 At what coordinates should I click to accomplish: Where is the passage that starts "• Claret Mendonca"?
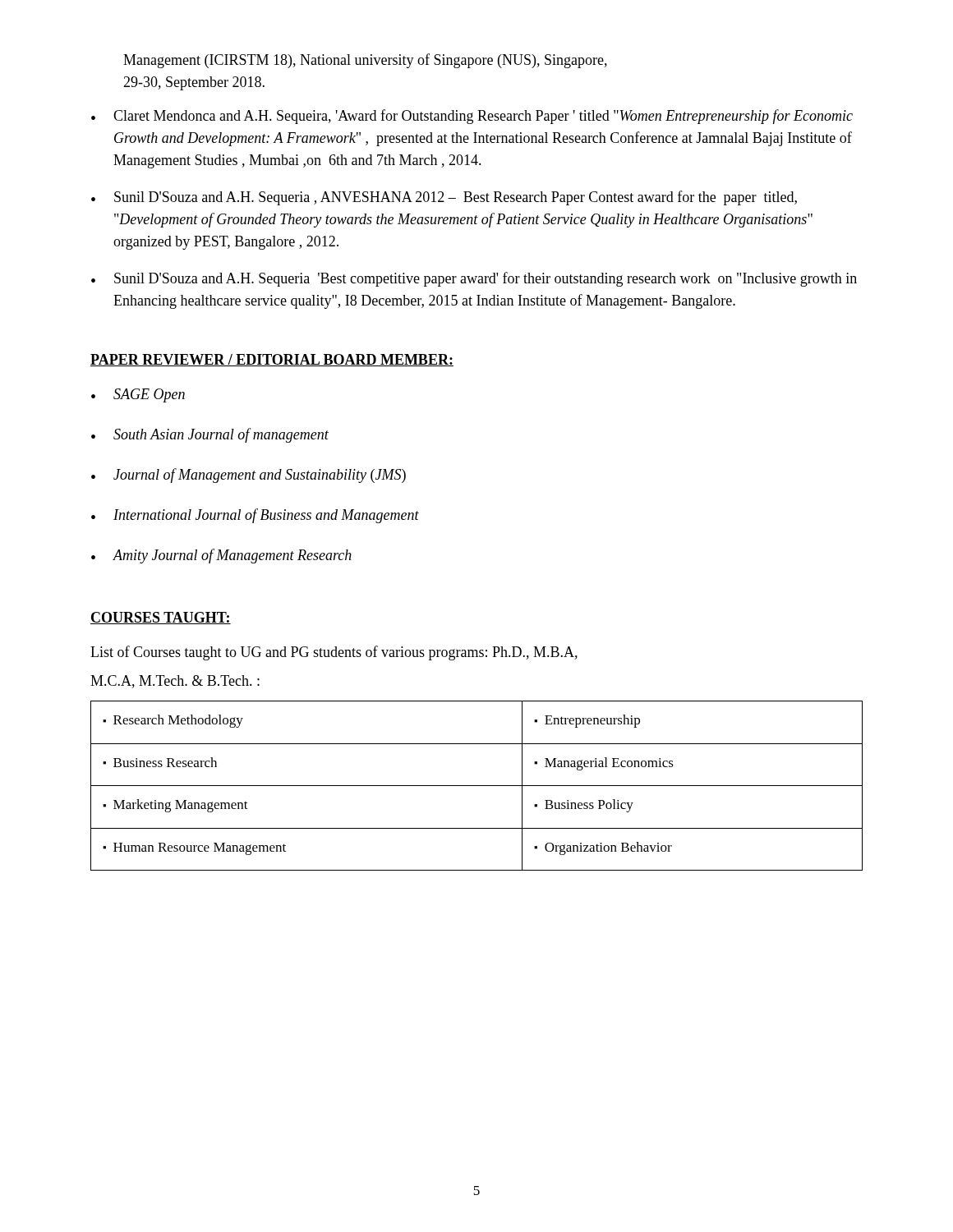476,138
